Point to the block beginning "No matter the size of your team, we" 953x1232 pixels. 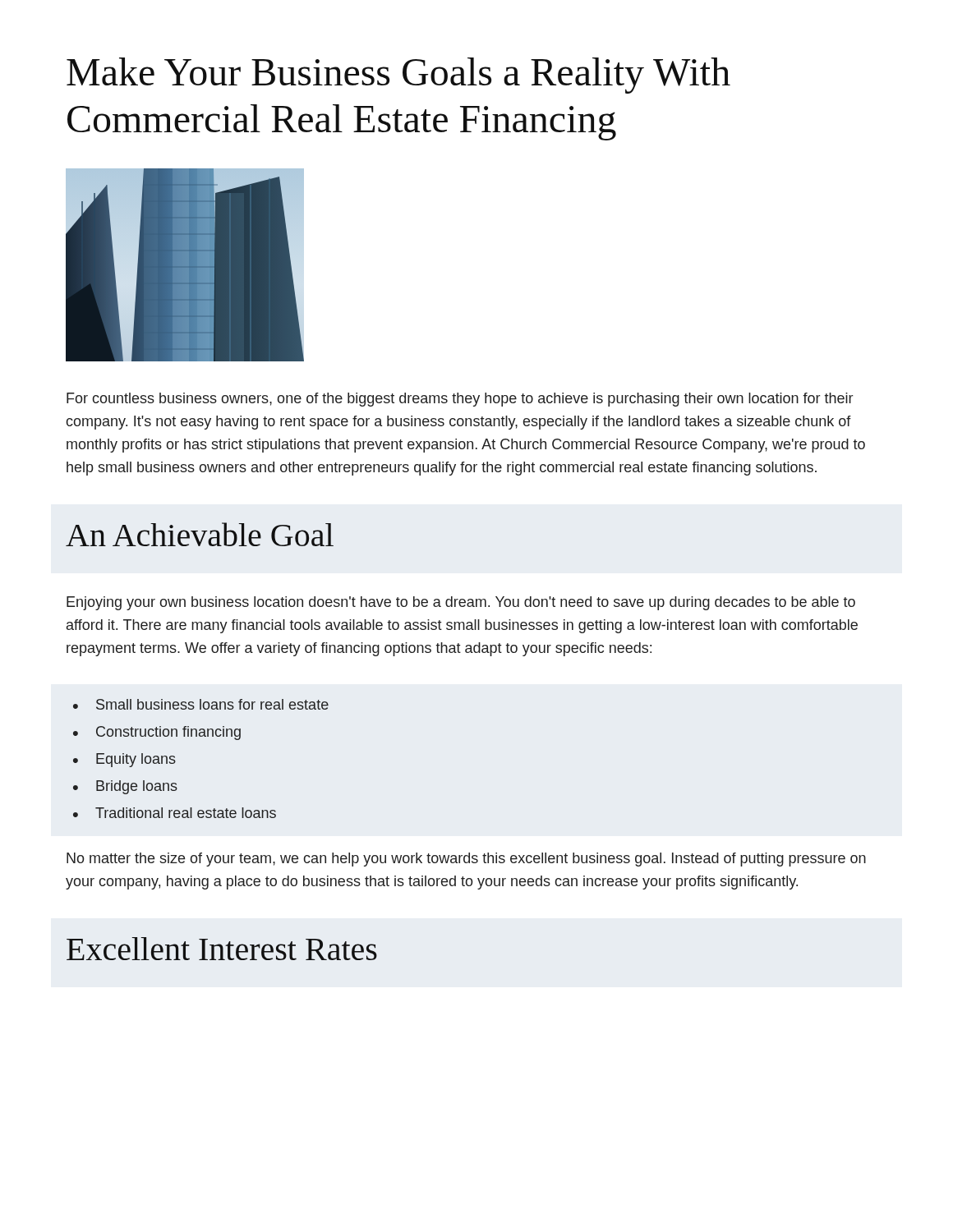tap(476, 871)
